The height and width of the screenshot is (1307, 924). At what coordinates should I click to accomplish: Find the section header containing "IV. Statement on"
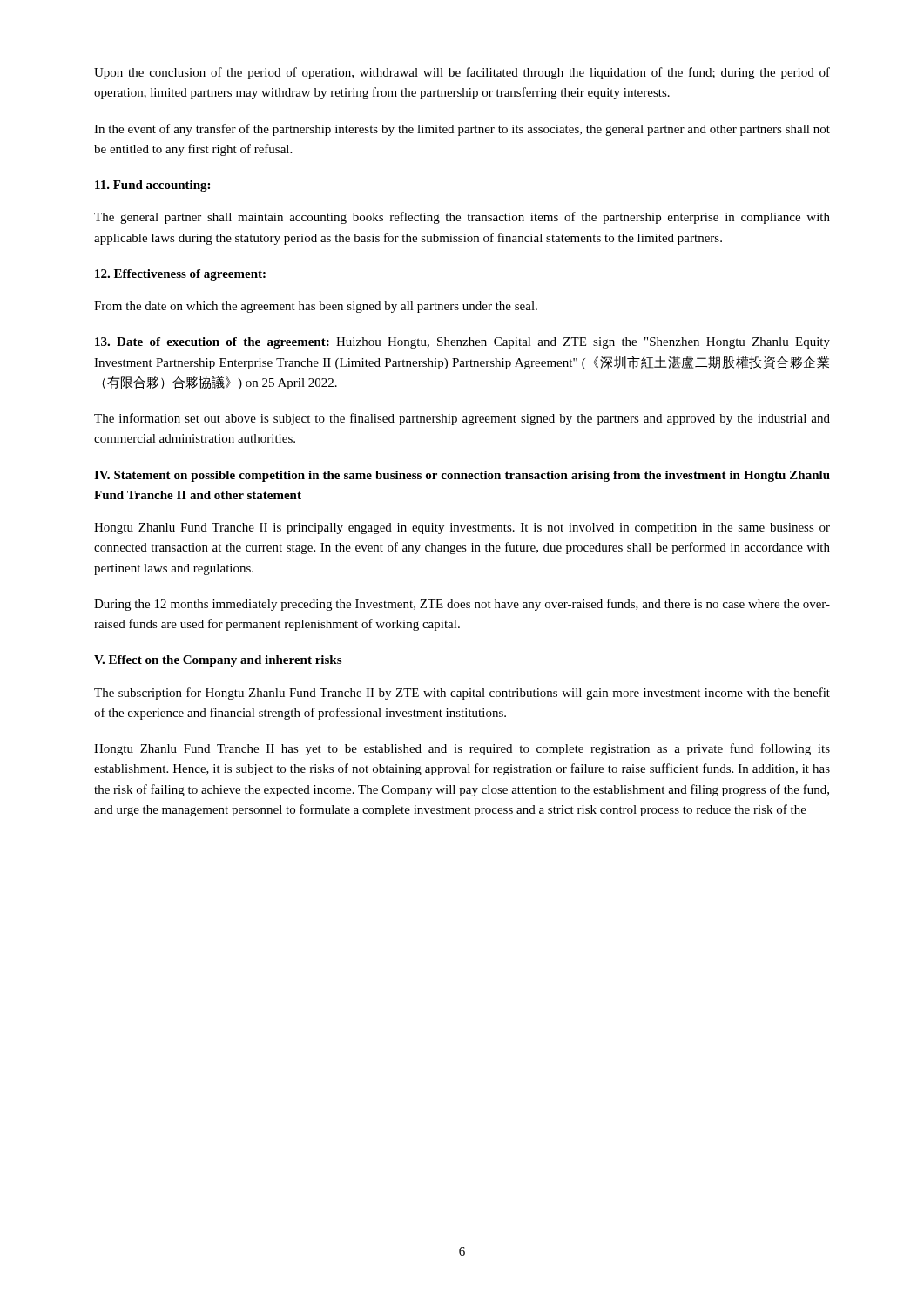click(462, 485)
